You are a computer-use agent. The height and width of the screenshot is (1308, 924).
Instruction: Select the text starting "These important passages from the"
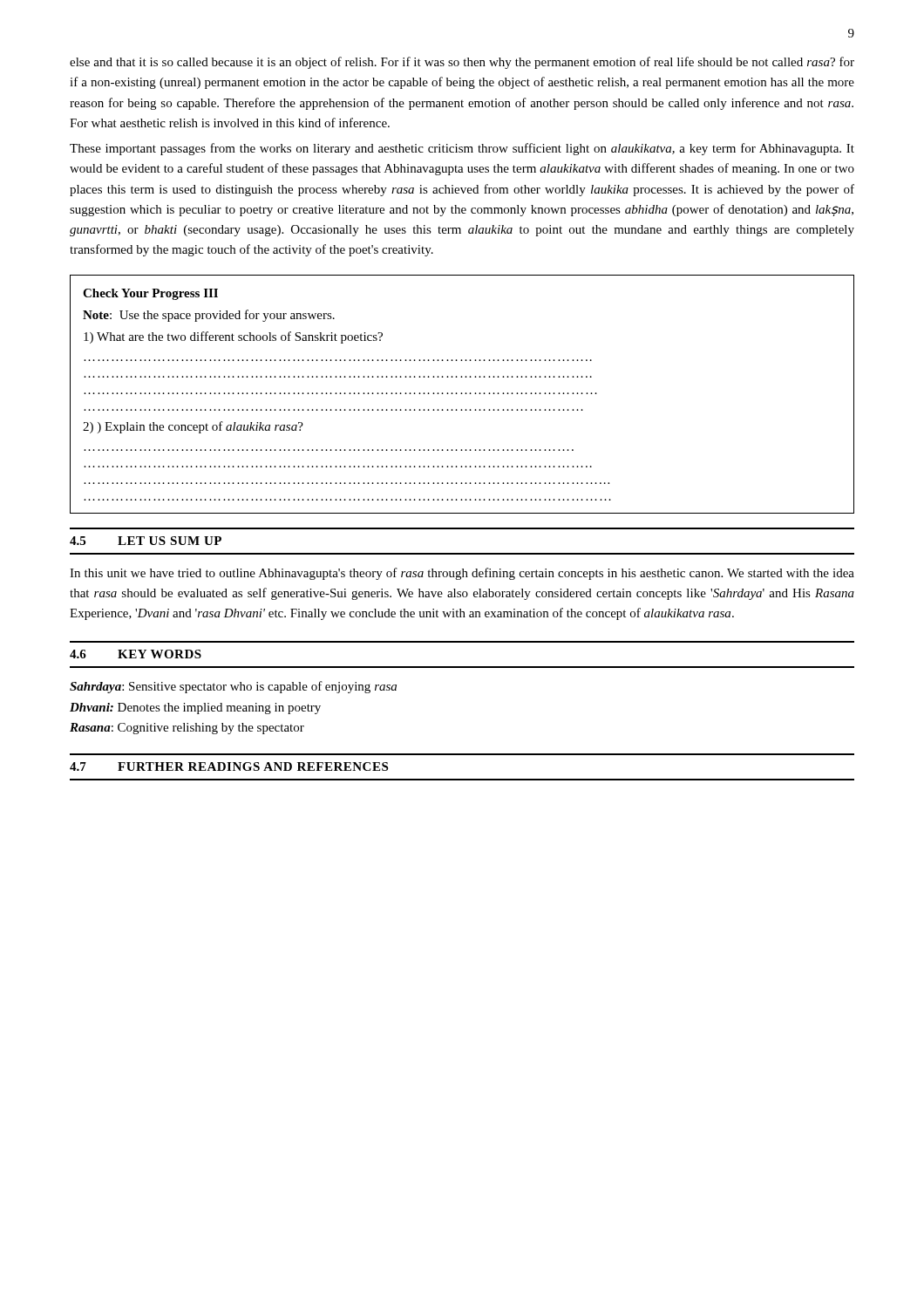click(x=462, y=199)
